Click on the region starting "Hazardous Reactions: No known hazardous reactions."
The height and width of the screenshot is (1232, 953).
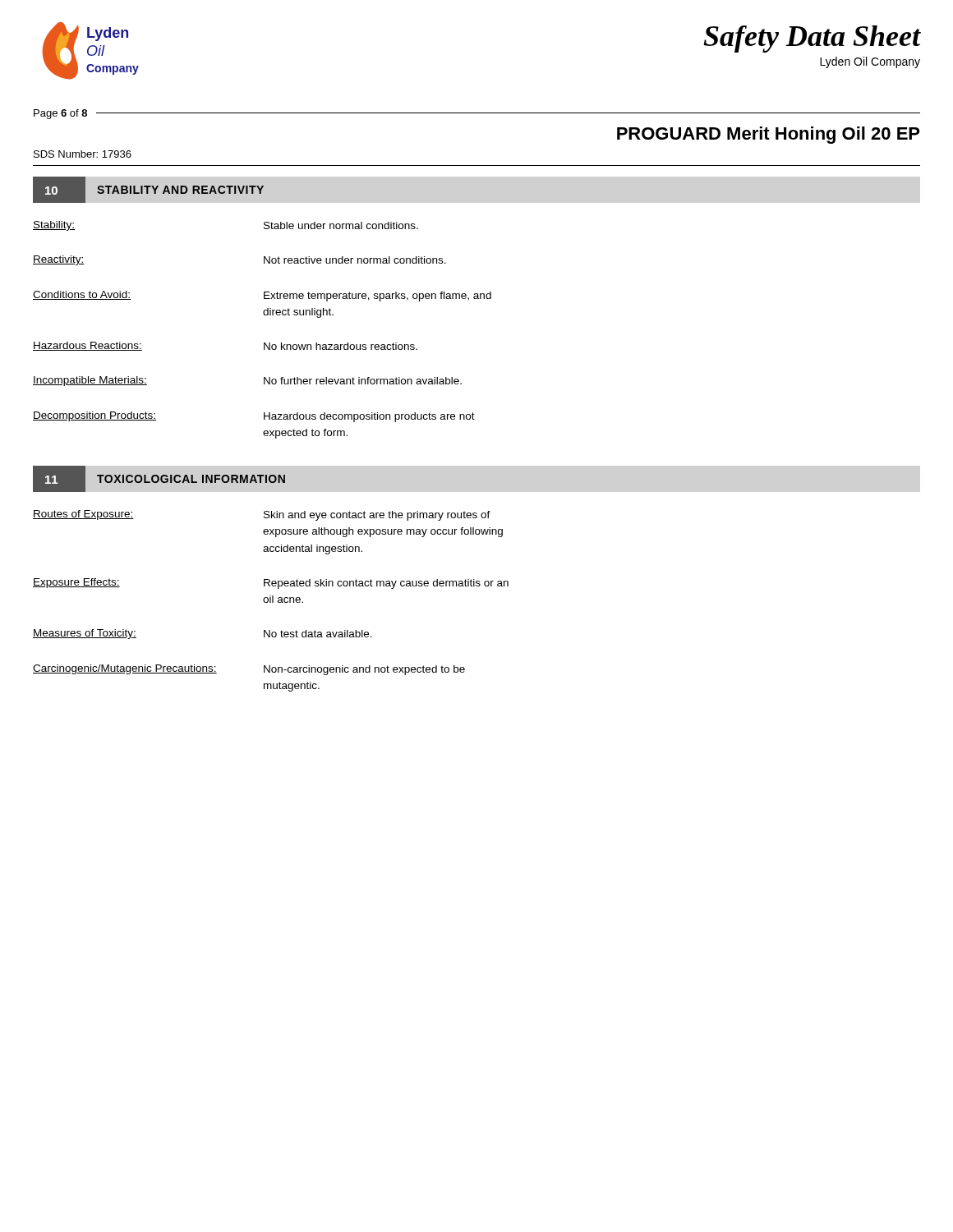pos(86,347)
